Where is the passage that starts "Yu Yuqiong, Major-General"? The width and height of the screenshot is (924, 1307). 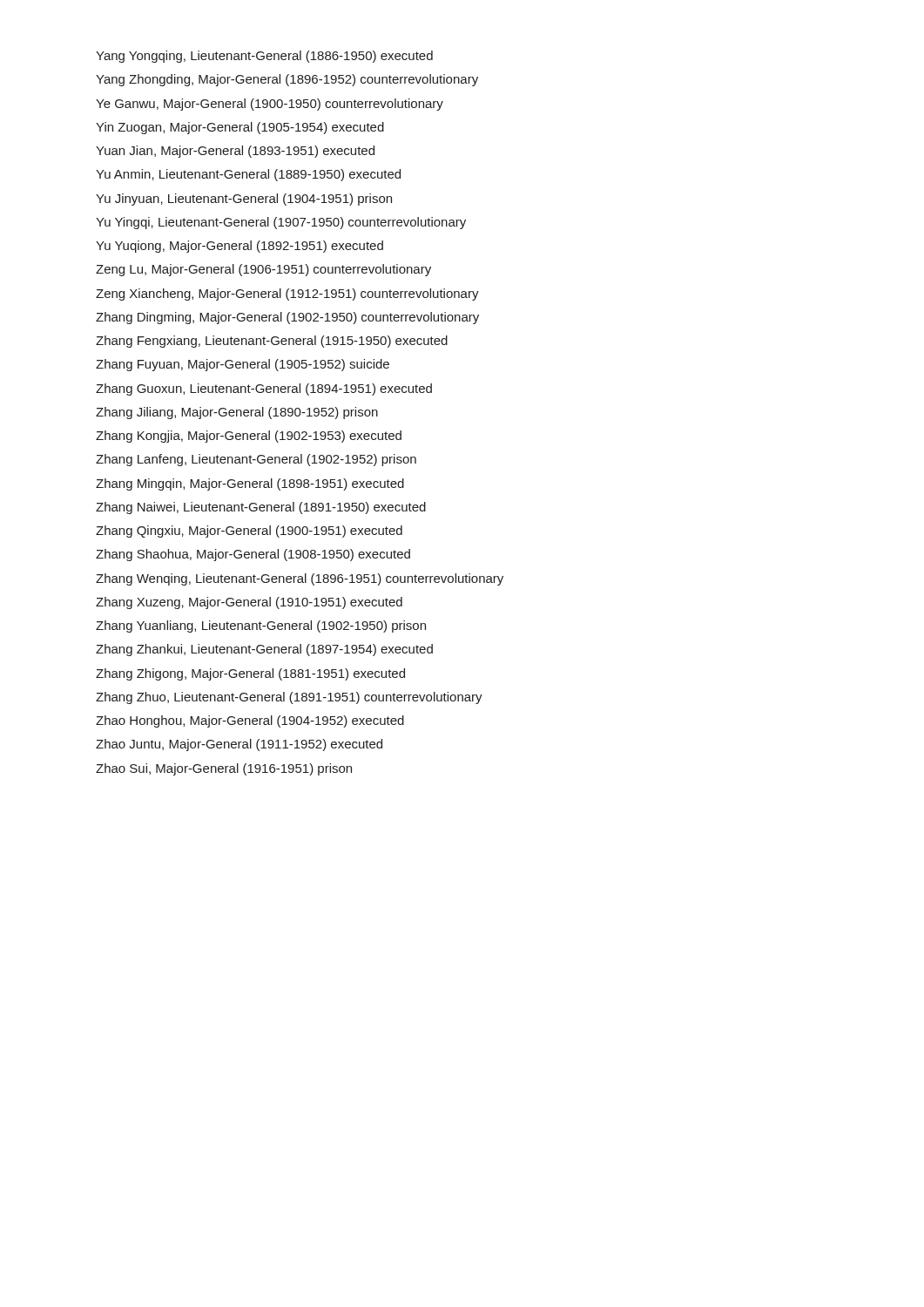pyautogui.click(x=240, y=245)
